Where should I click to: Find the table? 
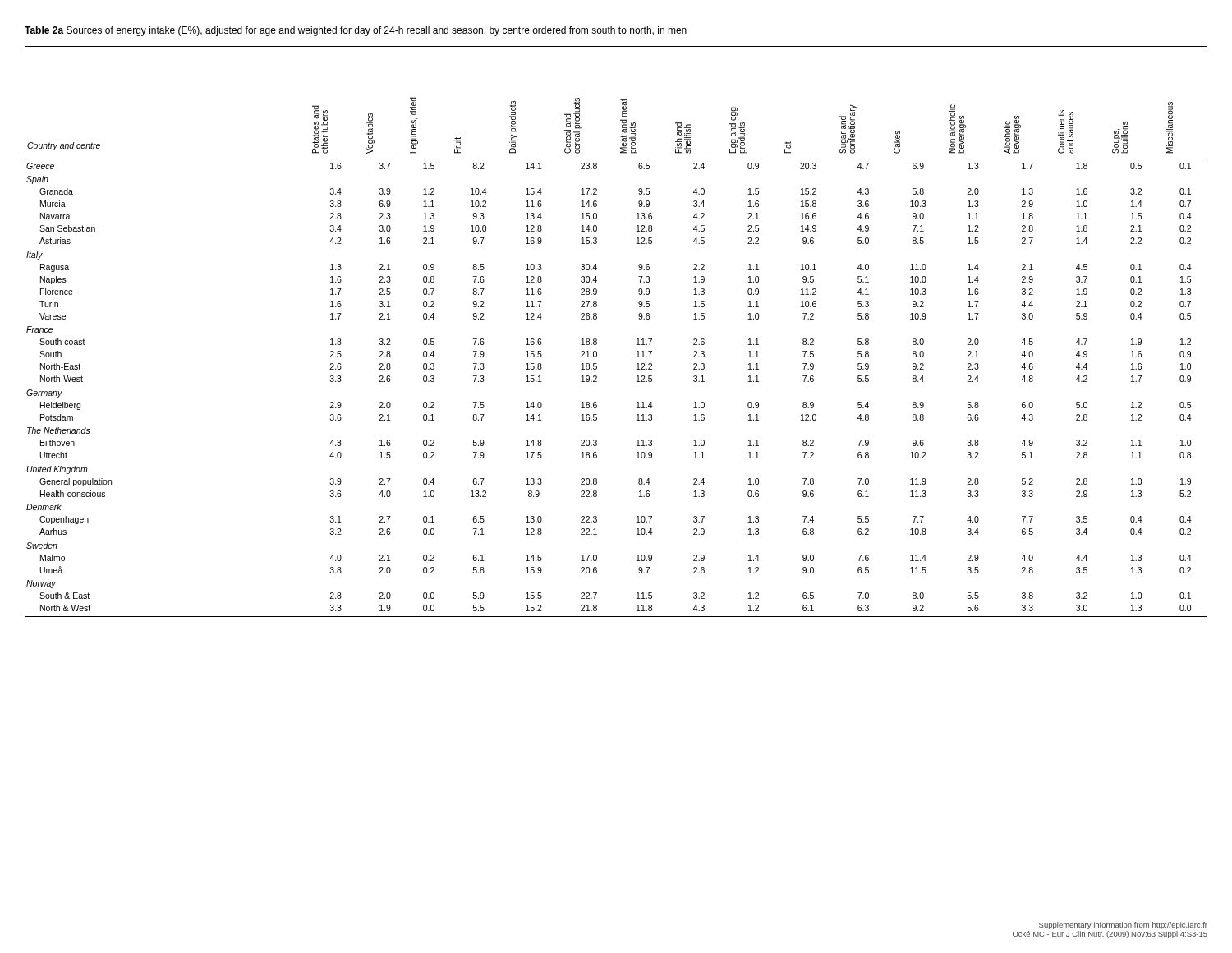click(616, 332)
